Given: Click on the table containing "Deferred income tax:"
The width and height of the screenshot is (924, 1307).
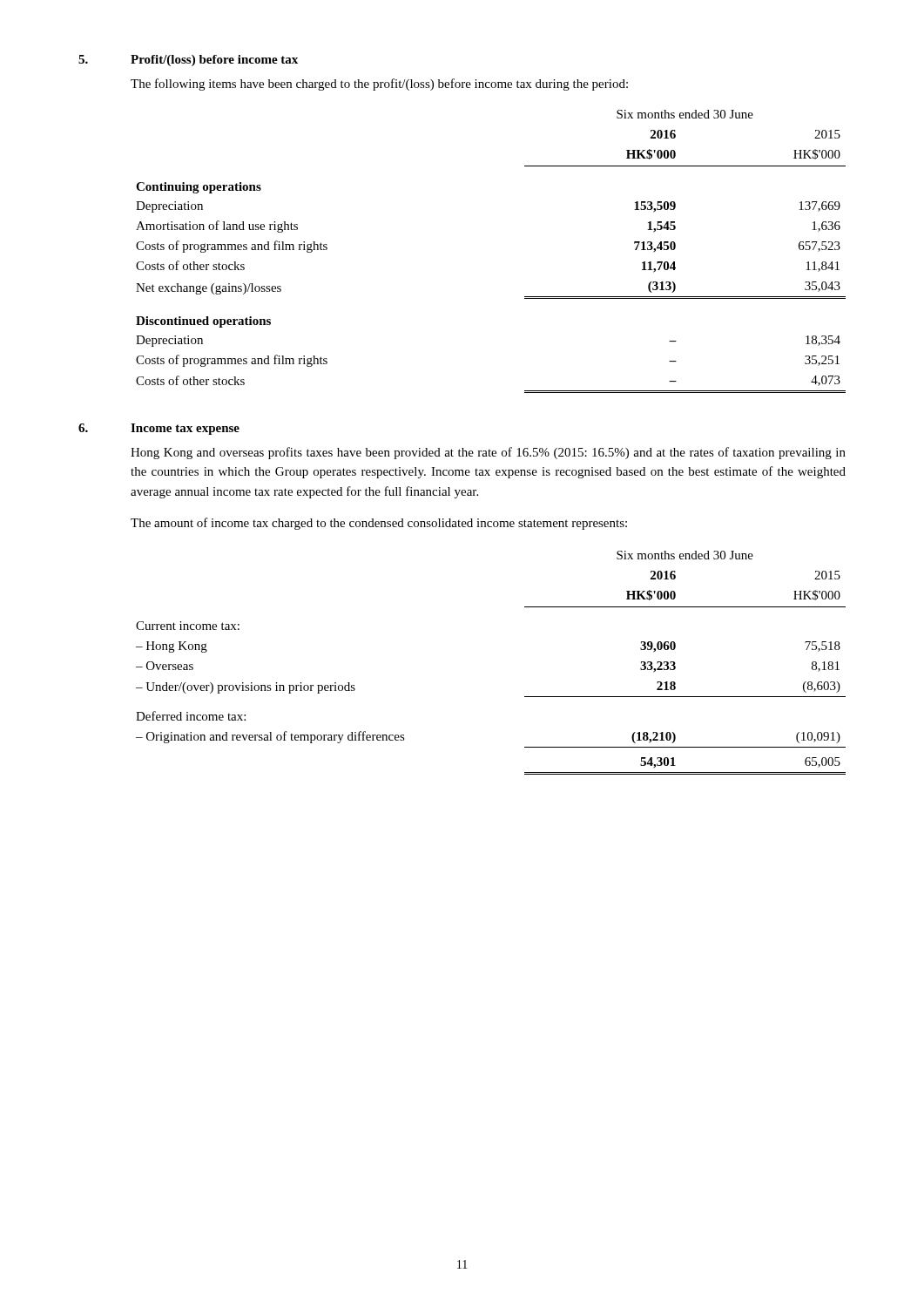Looking at the screenshot, I should pos(462,660).
